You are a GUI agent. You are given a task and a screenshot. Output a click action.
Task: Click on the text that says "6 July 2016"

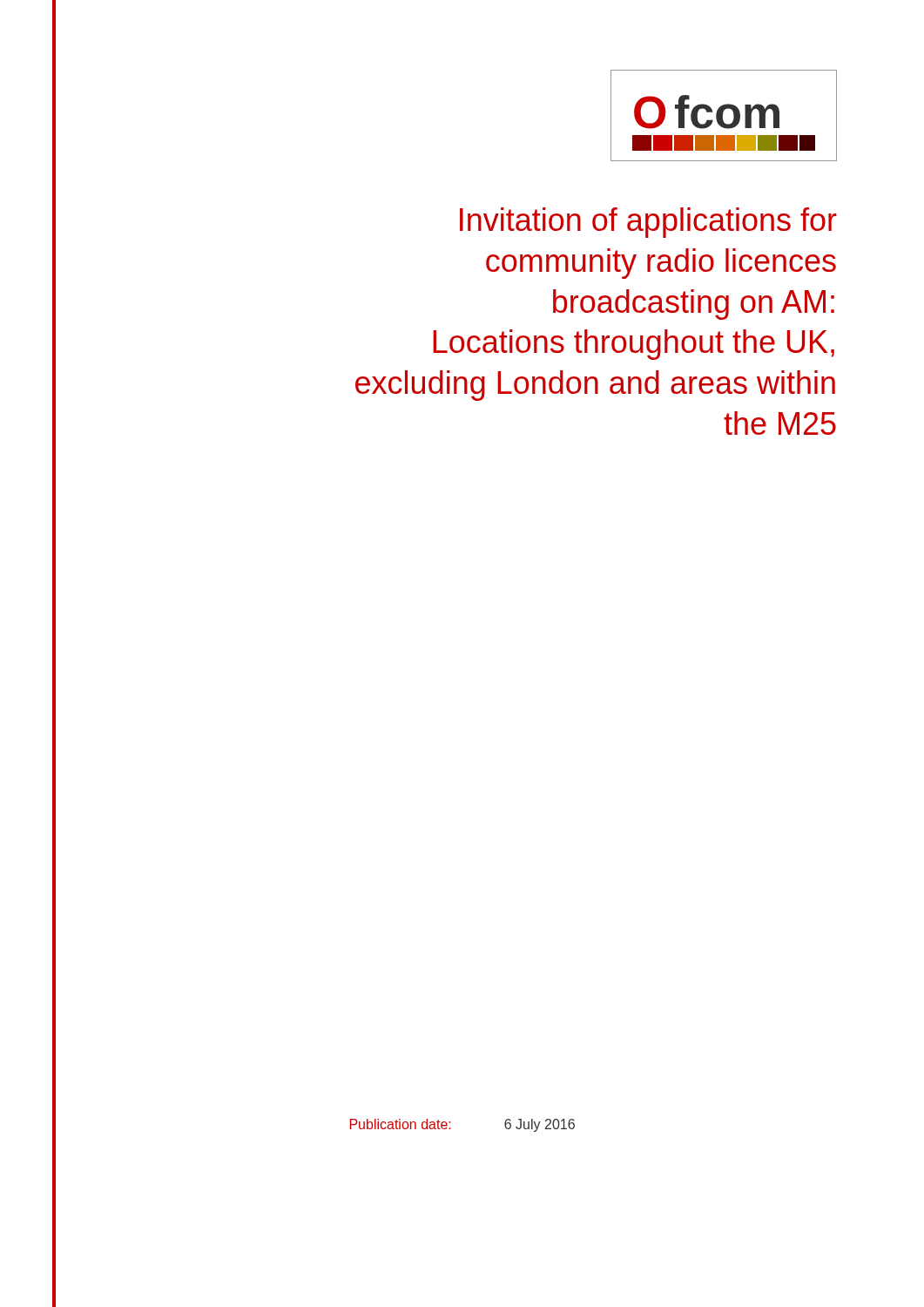[x=540, y=1124]
